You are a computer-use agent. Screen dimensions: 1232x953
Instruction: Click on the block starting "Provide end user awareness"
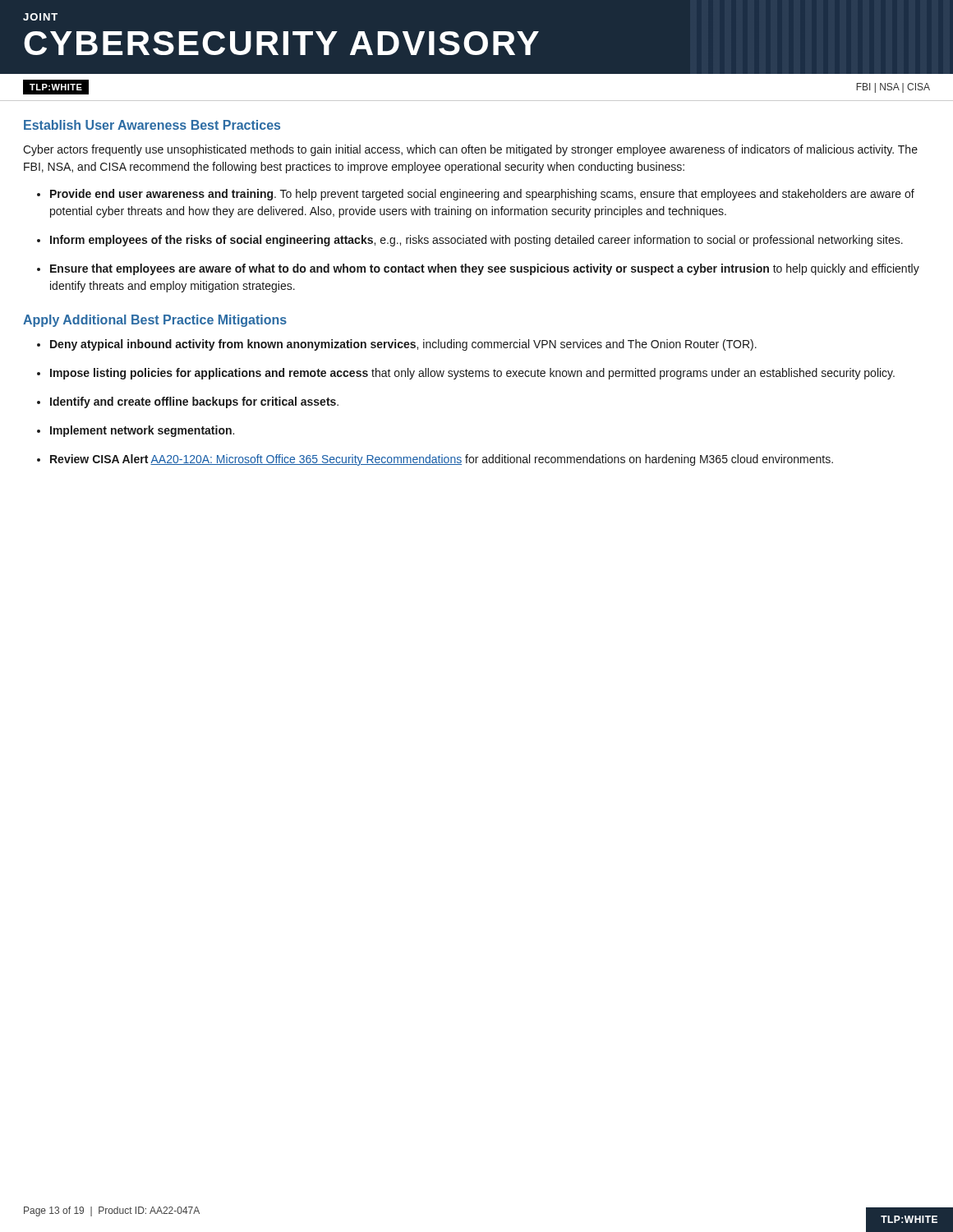click(482, 202)
